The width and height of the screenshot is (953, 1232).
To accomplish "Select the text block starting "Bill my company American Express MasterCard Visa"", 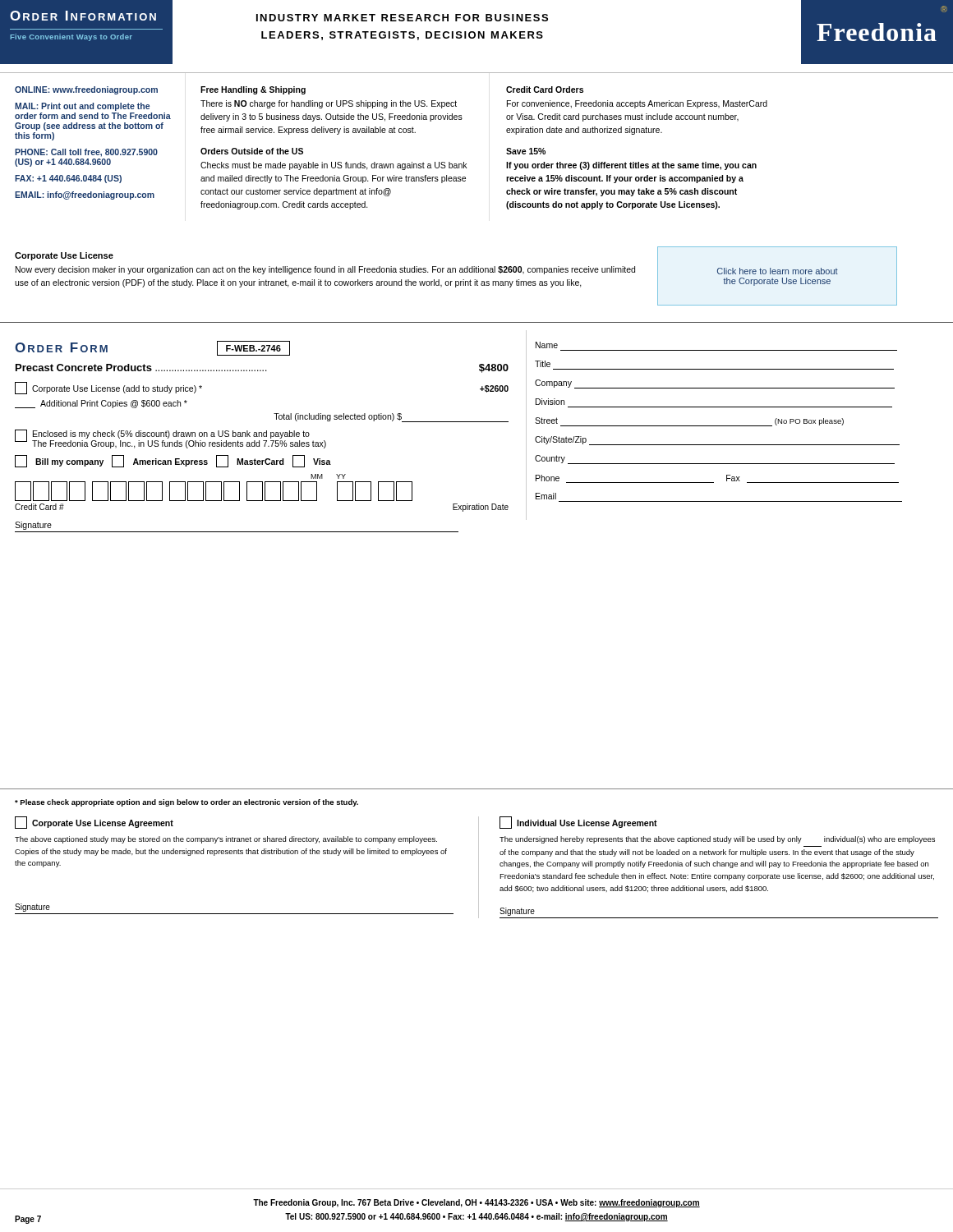I will [x=173, y=461].
